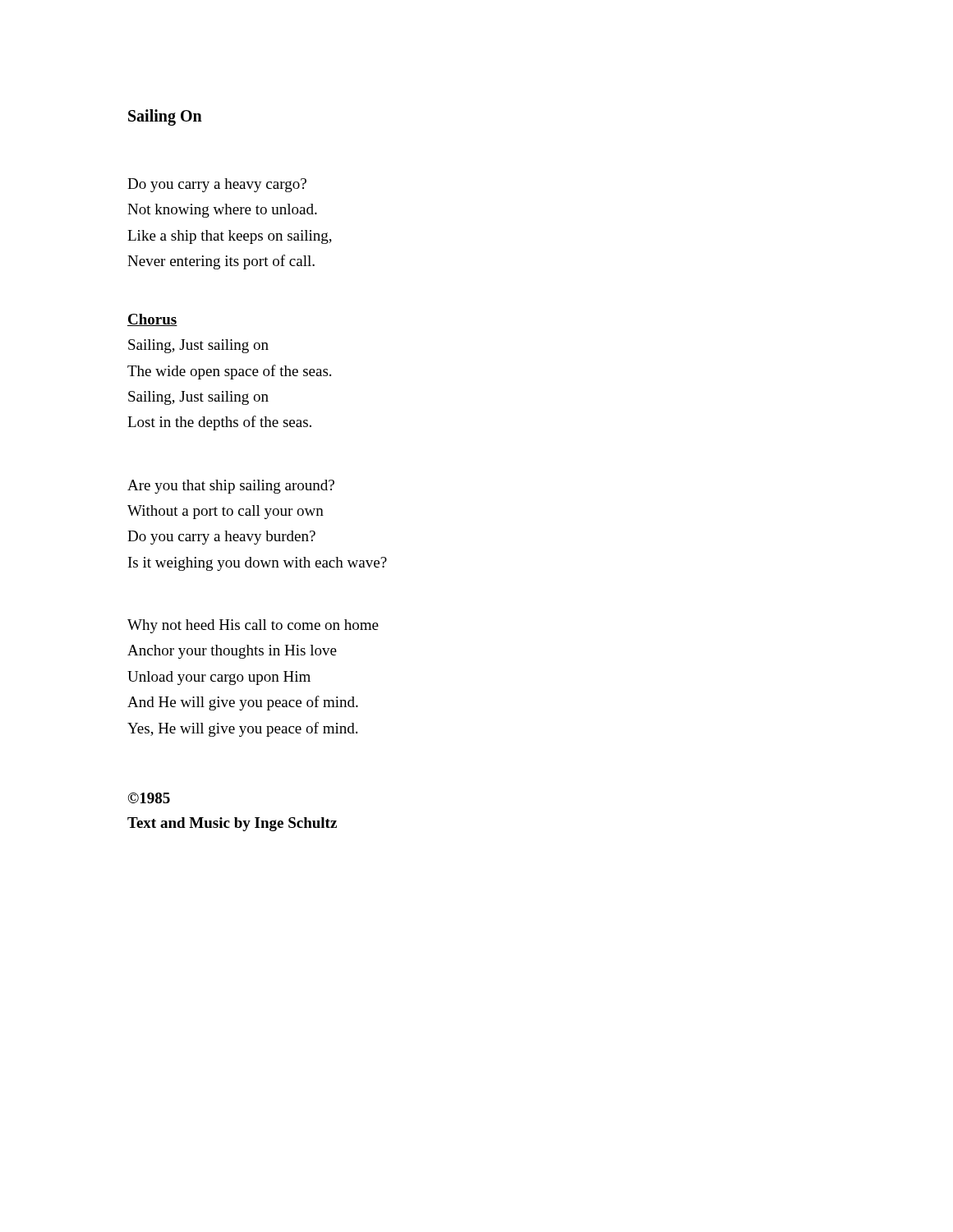Locate the text block that reads "Are you that ship sailing around? Without a"
The image size is (953, 1232).
click(x=231, y=487)
